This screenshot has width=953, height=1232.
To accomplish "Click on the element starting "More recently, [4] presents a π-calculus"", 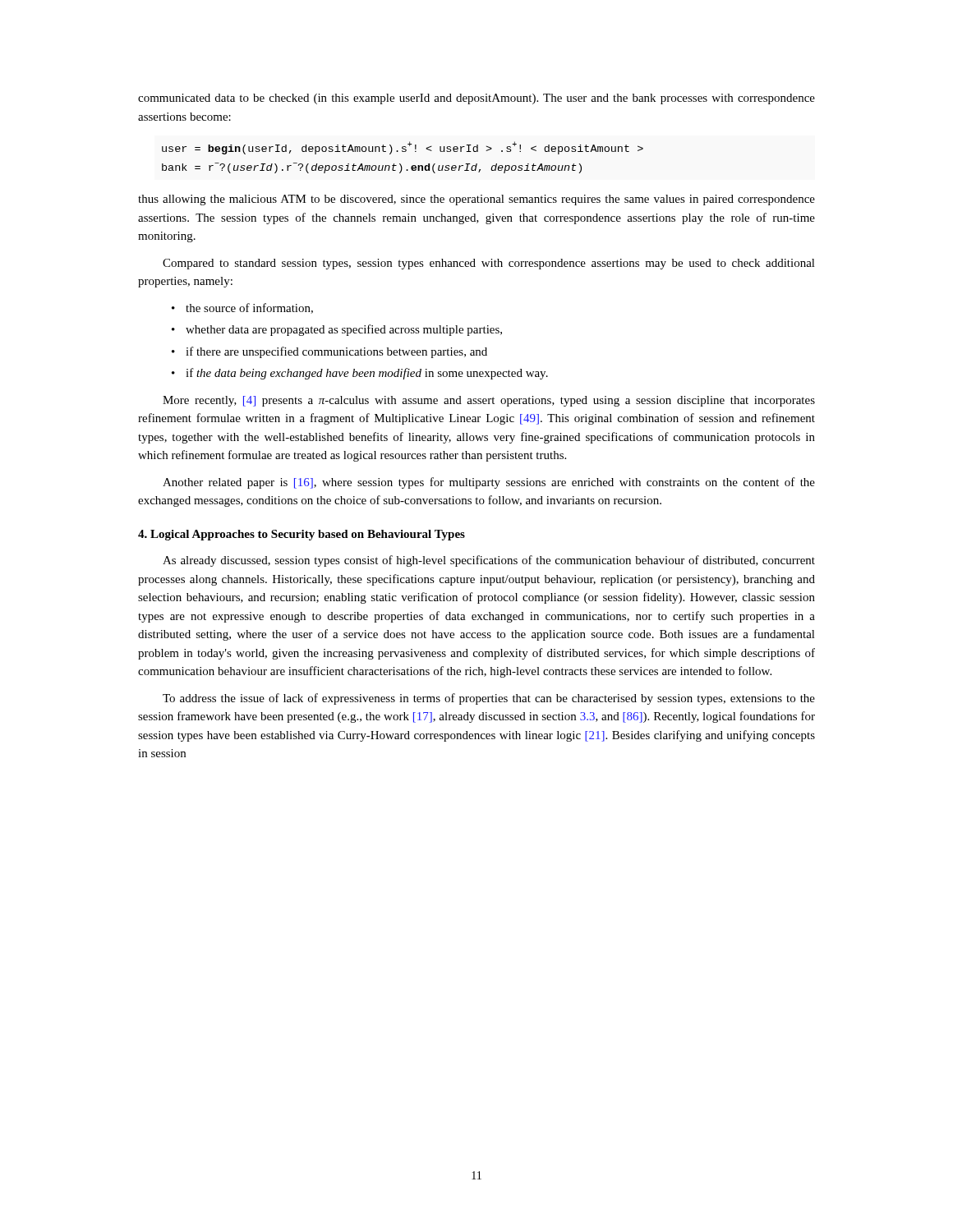I will [x=476, y=428].
